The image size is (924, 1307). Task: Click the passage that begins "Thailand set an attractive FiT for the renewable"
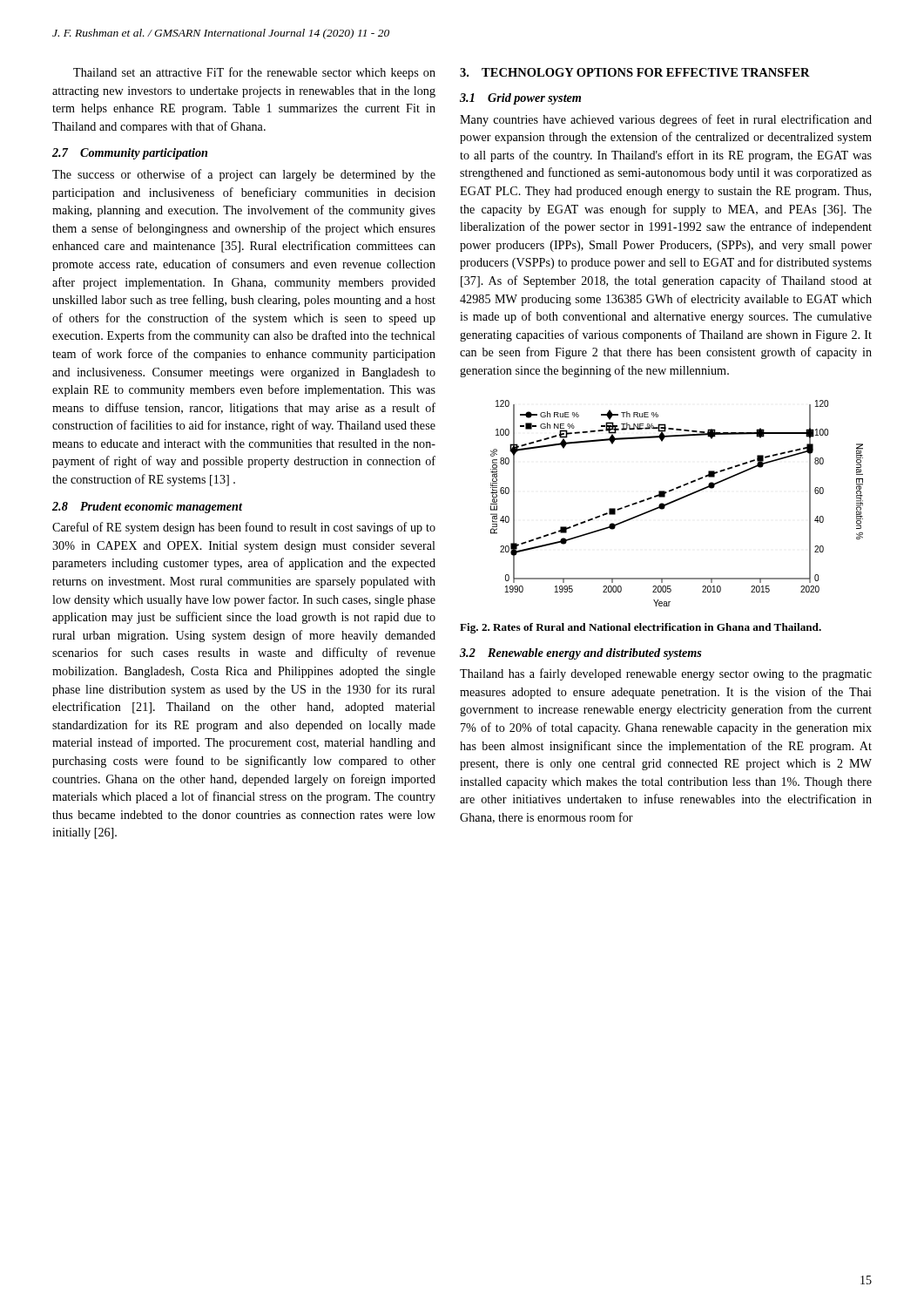(244, 100)
